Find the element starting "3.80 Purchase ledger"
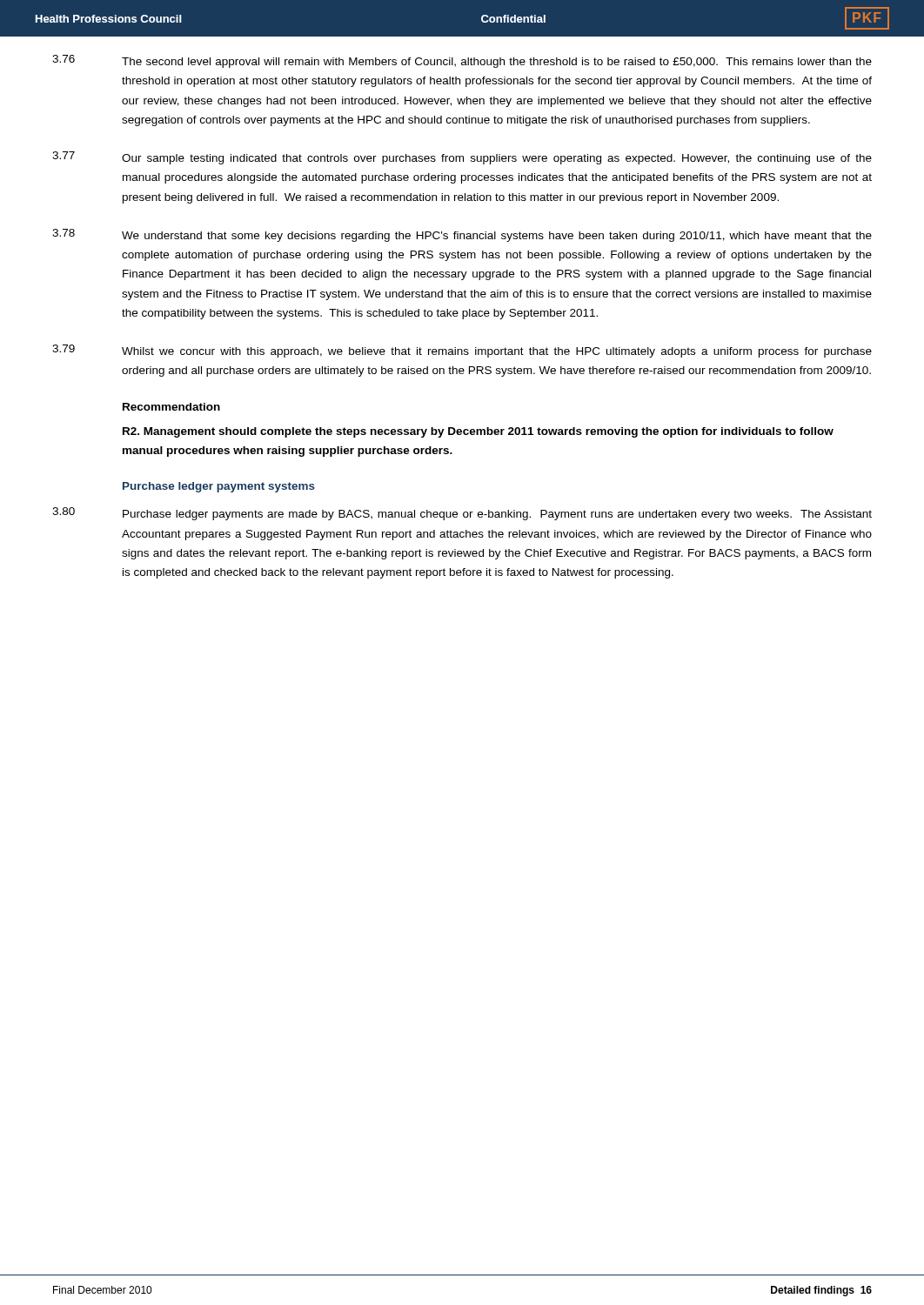The height and width of the screenshot is (1305, 924). click(x=462, y=544)
